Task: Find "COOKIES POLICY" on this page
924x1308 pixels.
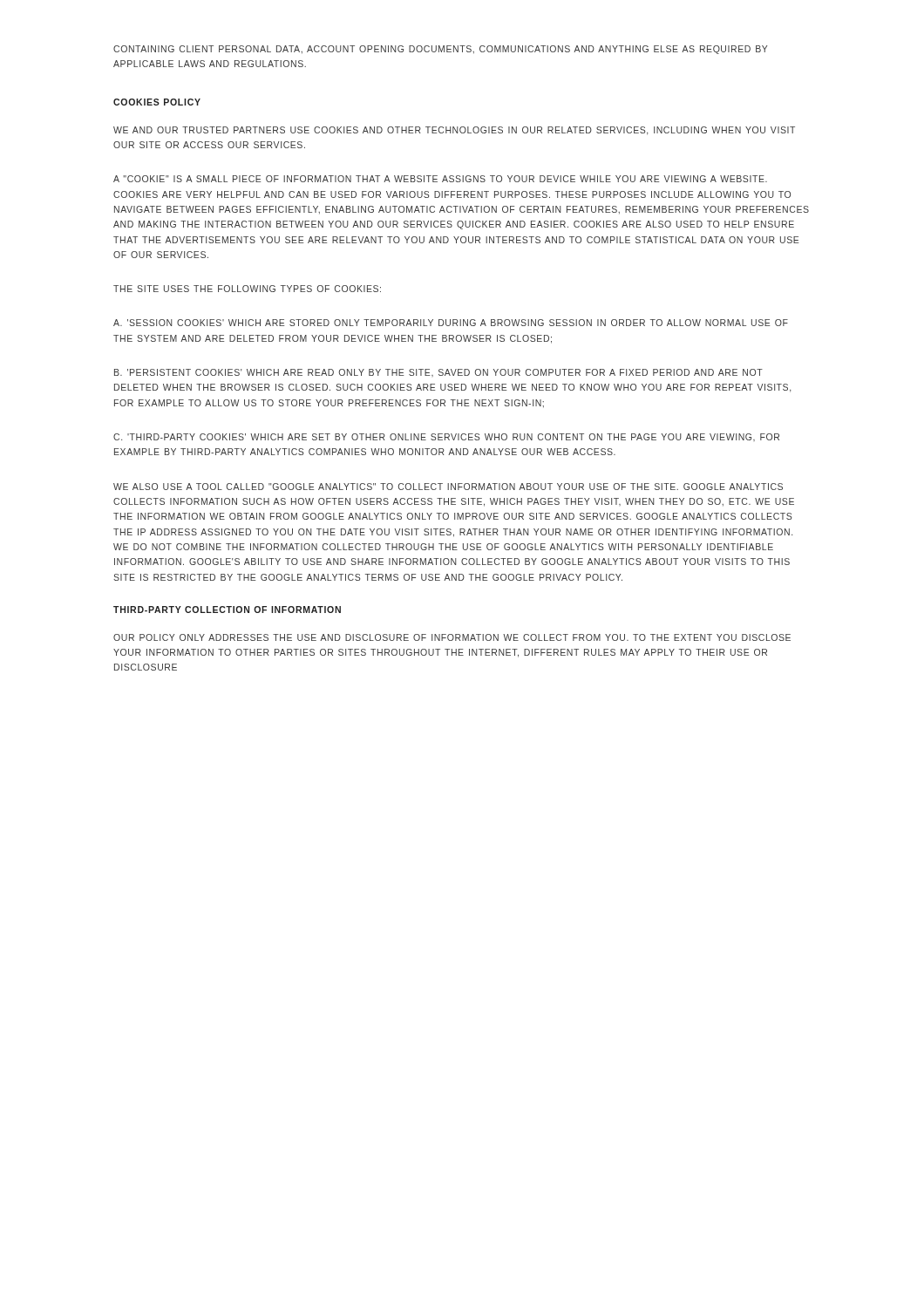Action: 157,102
